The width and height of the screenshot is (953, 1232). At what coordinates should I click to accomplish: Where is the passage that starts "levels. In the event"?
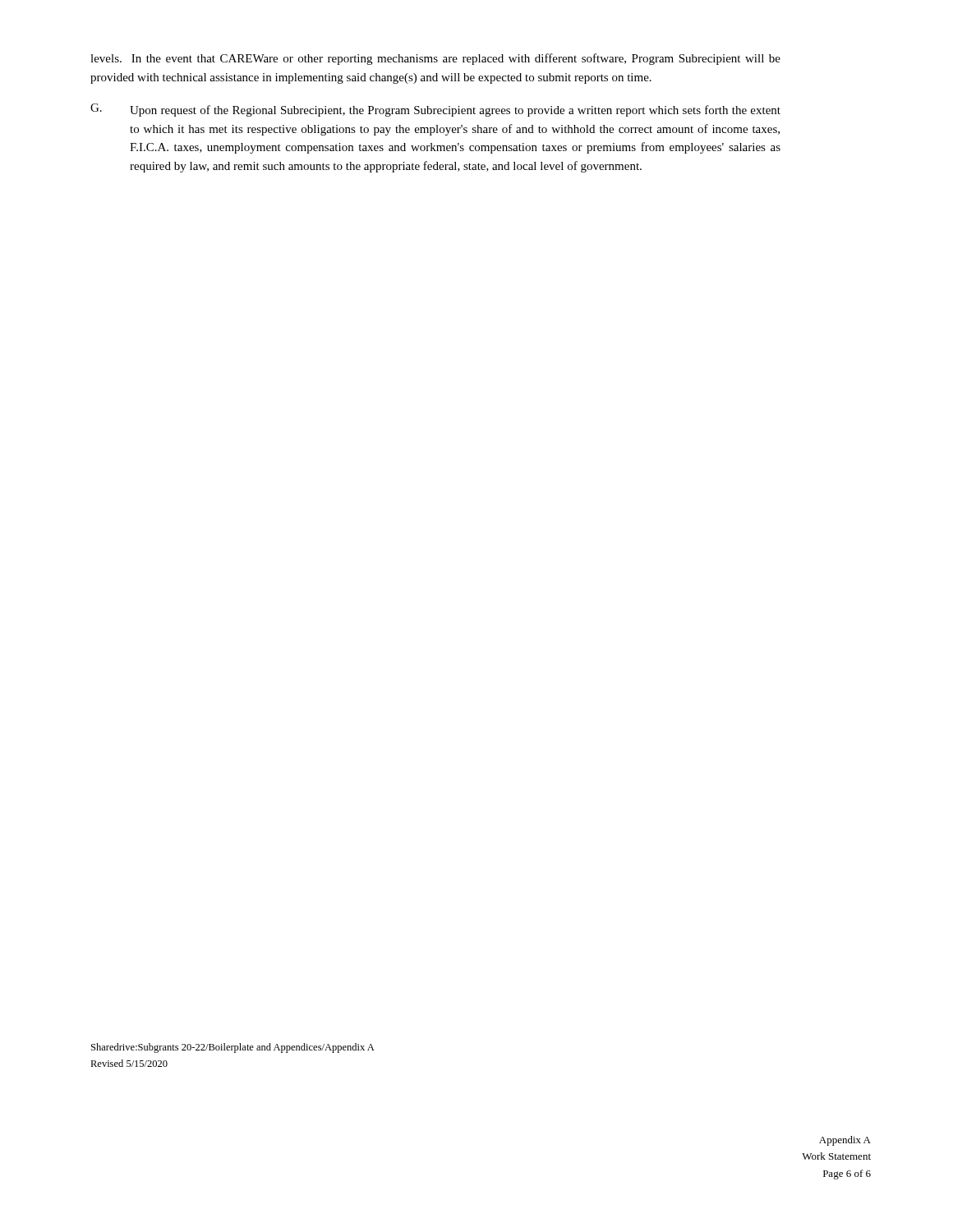click(x=435, y=68)
